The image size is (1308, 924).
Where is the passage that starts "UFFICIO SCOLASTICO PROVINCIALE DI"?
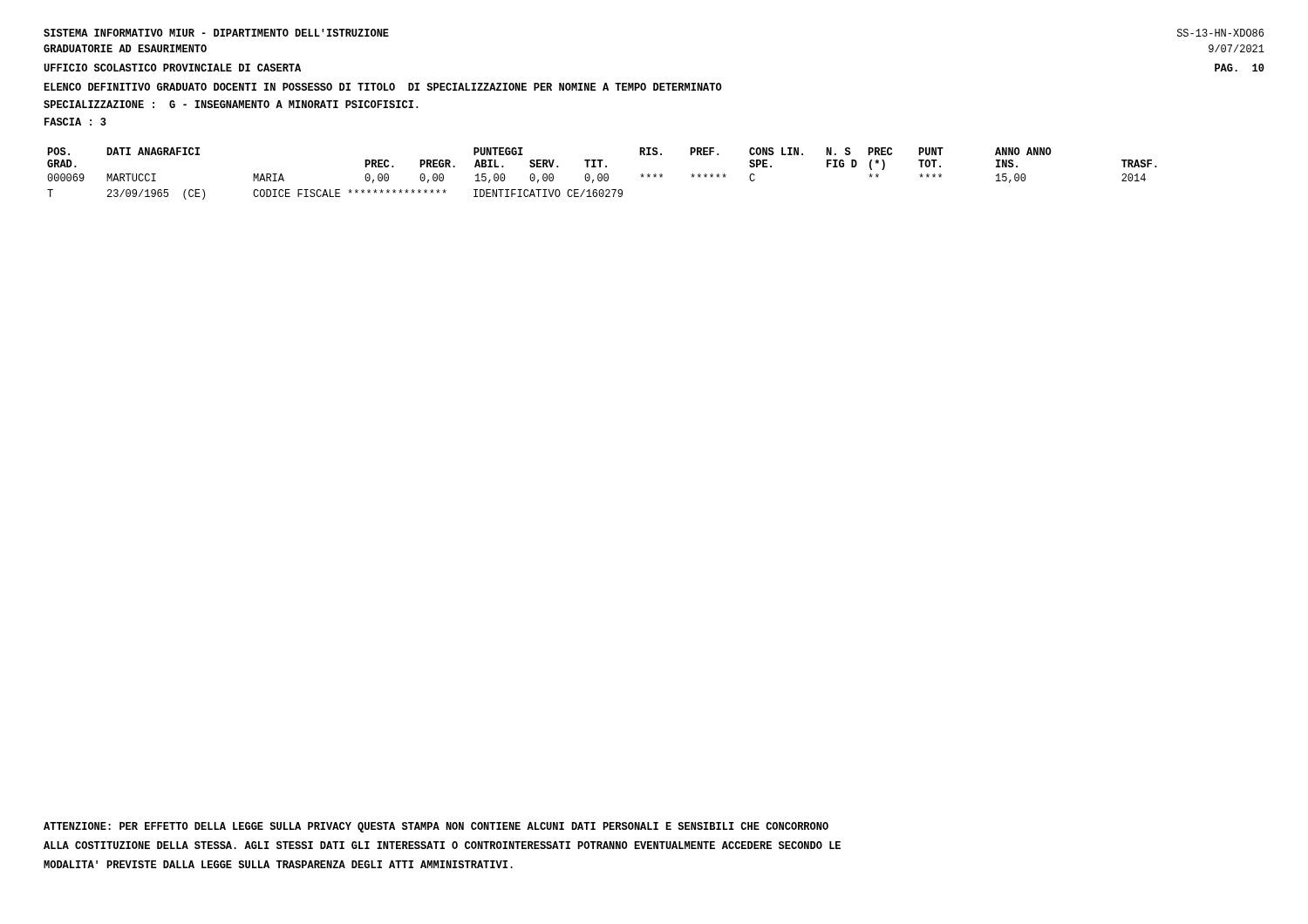click(177, 68)
